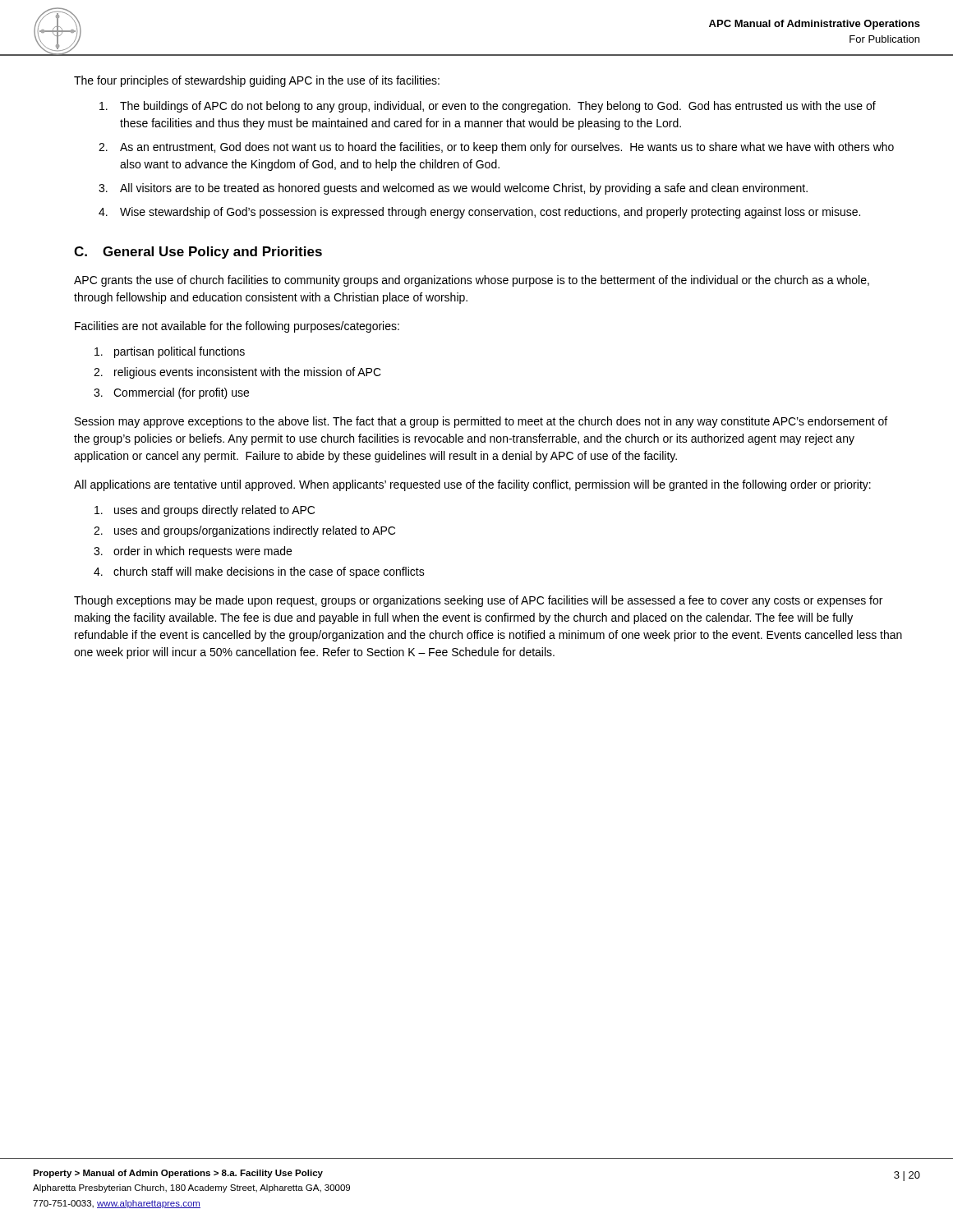The width and height of the screenshot is (953, 1232).
Task: Locate the text that says "Facilities are not available for the following purposes/categories:"
Action: coord(237,326)
